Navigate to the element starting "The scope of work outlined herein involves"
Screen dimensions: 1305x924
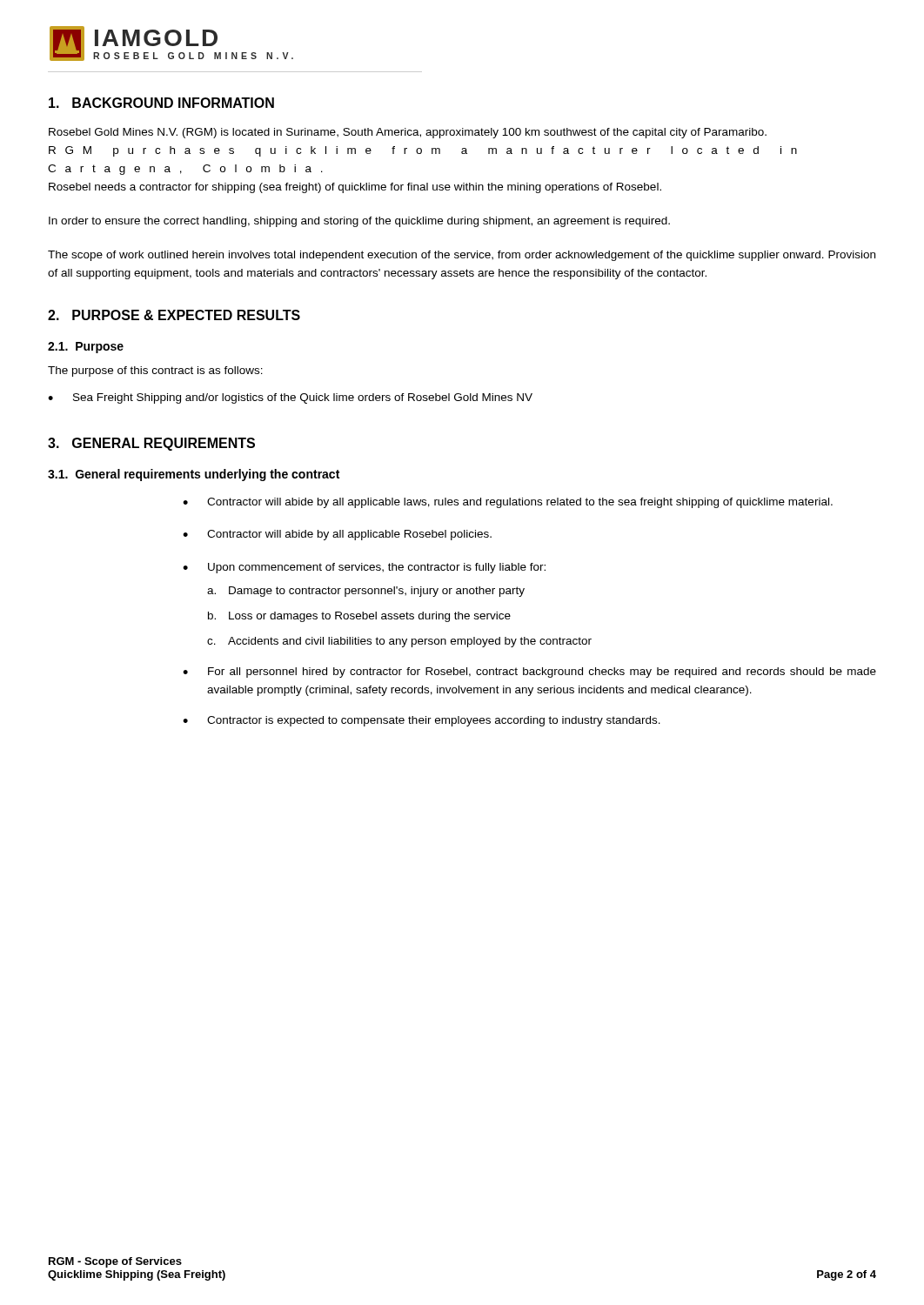pos(462,263)
